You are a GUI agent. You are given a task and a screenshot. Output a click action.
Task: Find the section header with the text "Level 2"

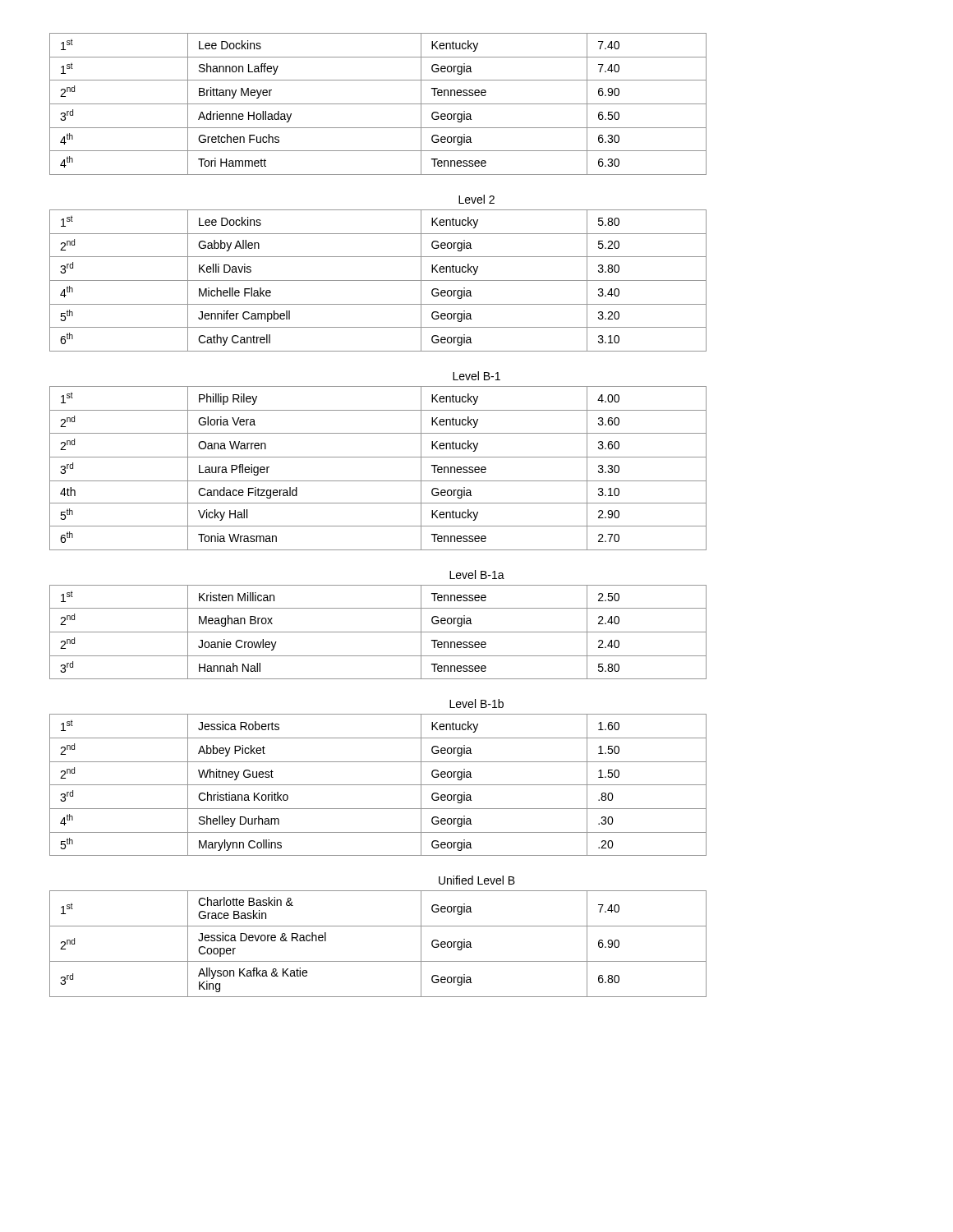click(476, 200)
